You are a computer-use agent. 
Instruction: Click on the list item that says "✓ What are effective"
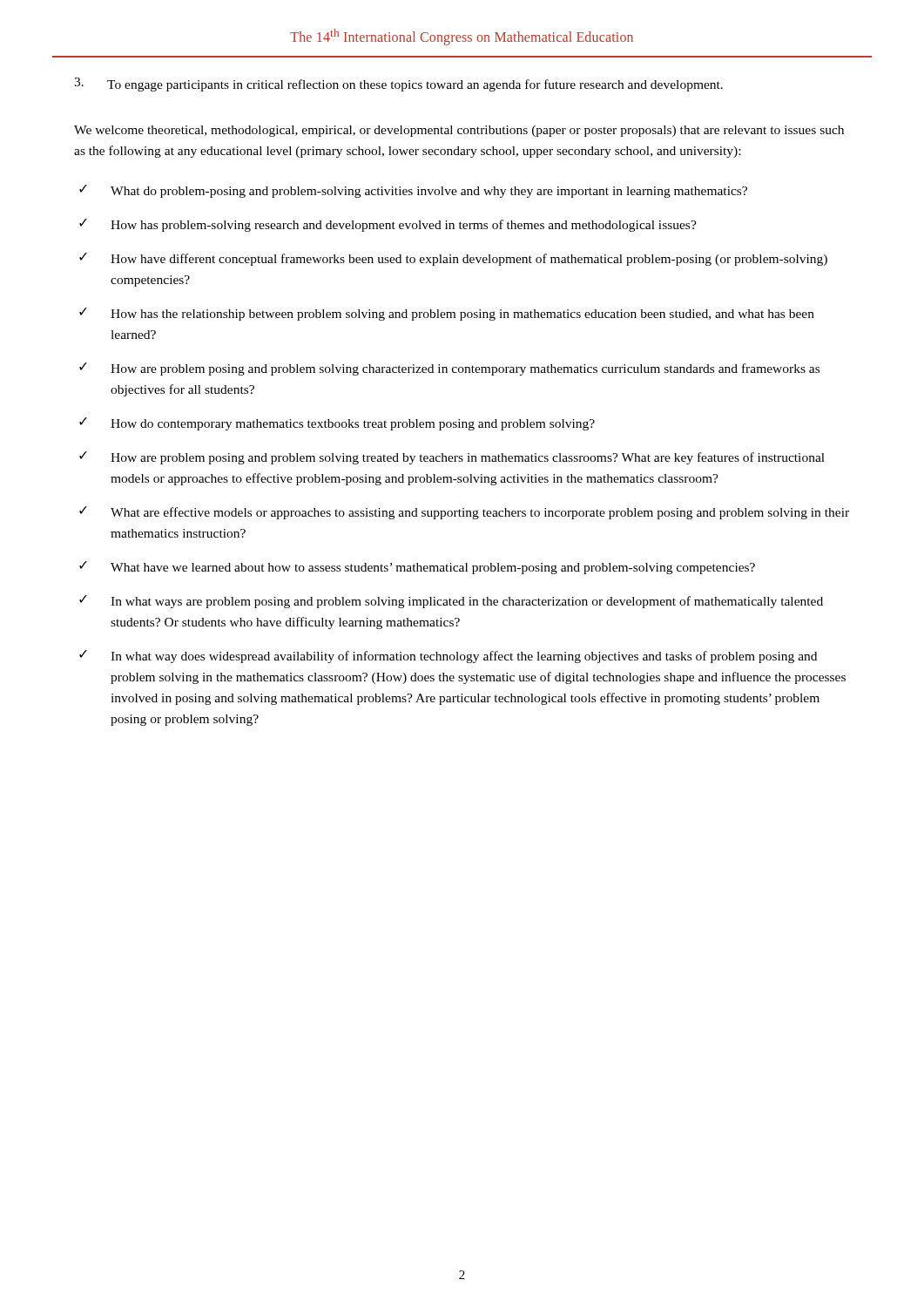462,523
